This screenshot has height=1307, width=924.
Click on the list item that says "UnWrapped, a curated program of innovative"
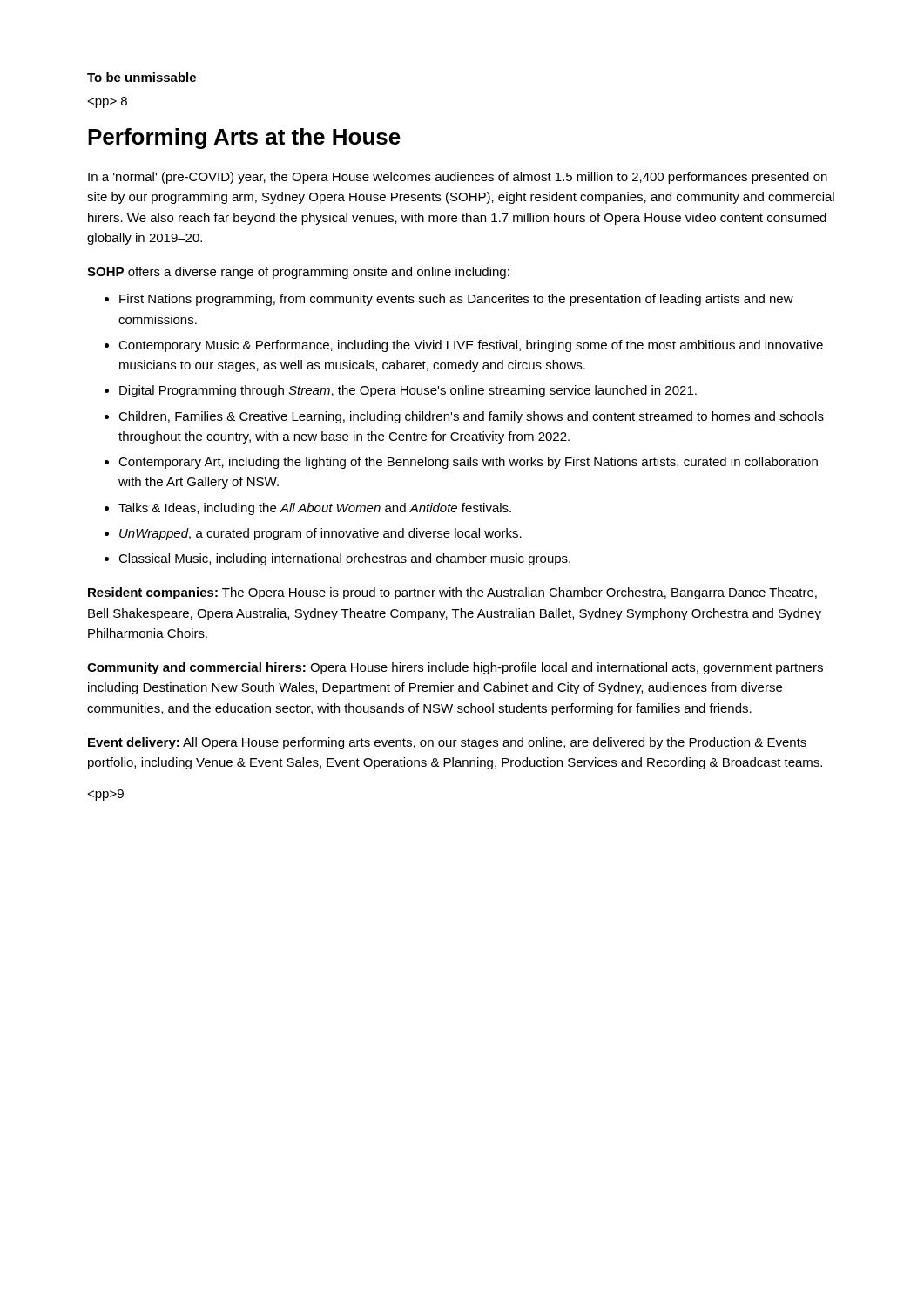click(x=320, y=533)
